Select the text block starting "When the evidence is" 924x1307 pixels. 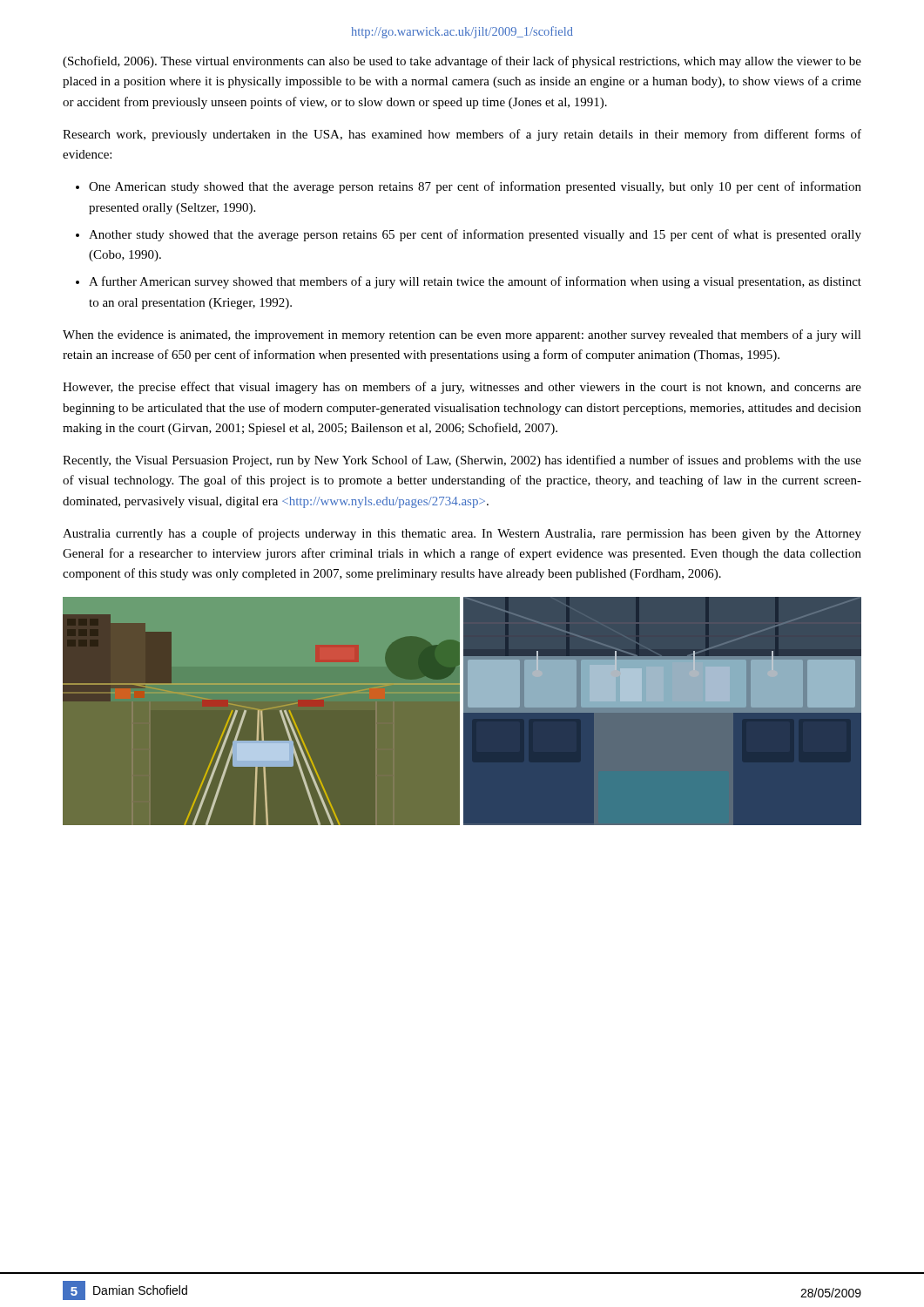462,345
